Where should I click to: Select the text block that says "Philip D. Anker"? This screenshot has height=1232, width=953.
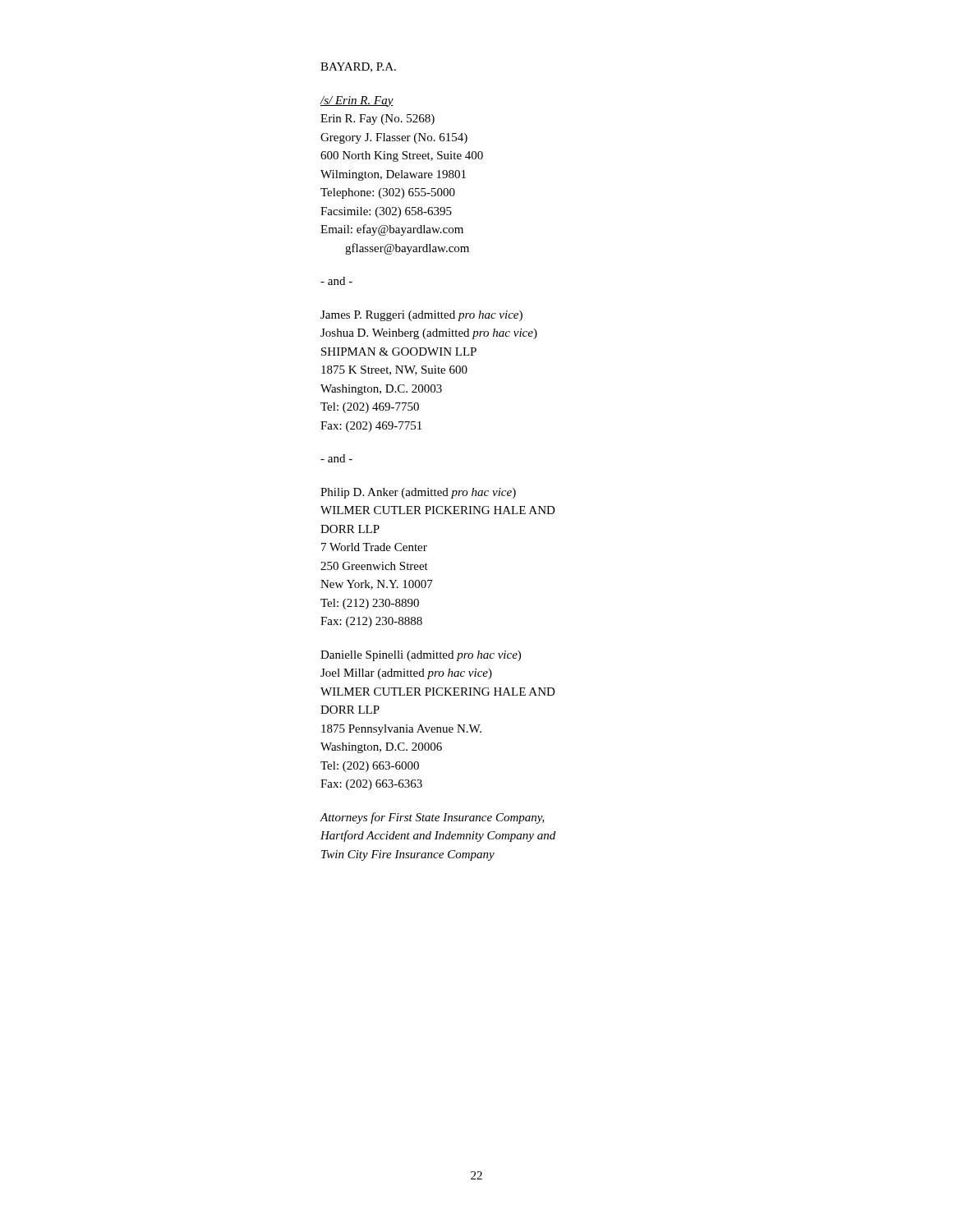click(x=418, y=493)
